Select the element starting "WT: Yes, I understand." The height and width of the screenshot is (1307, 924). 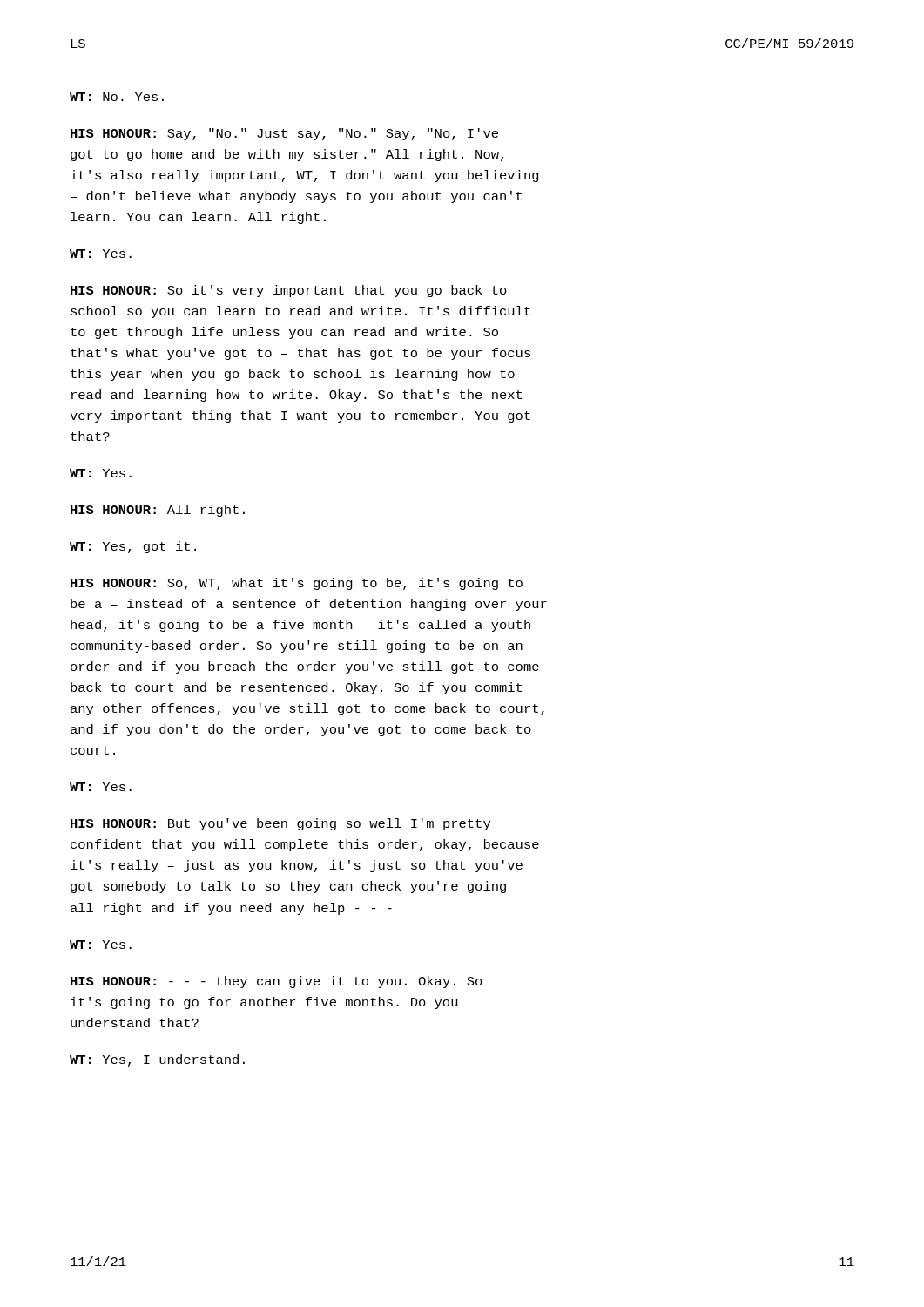tap(159, 1060)
